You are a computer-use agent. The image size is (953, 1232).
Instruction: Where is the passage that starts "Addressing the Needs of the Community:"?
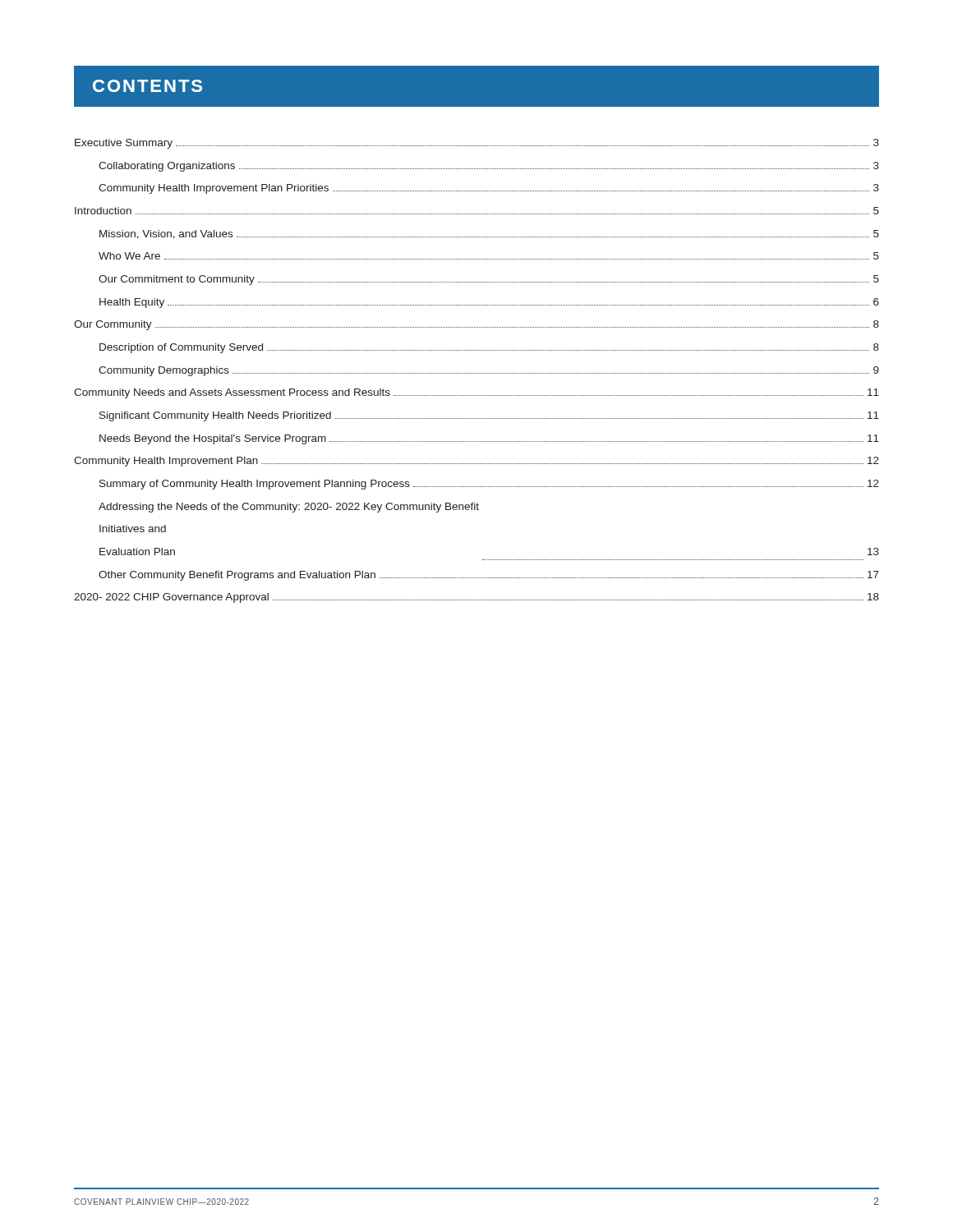289,508
